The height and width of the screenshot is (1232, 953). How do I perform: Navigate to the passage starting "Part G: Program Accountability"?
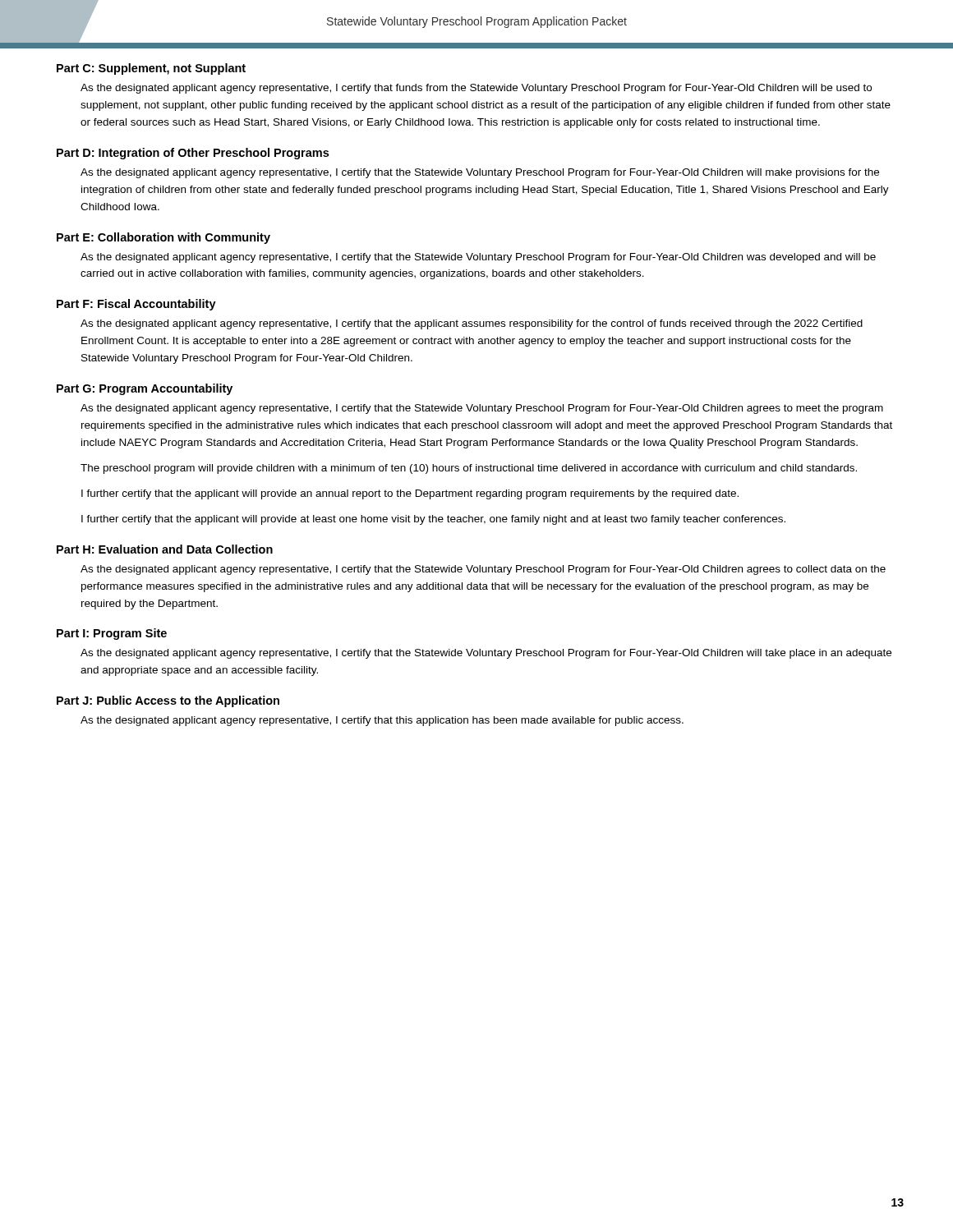coord(144,389)
